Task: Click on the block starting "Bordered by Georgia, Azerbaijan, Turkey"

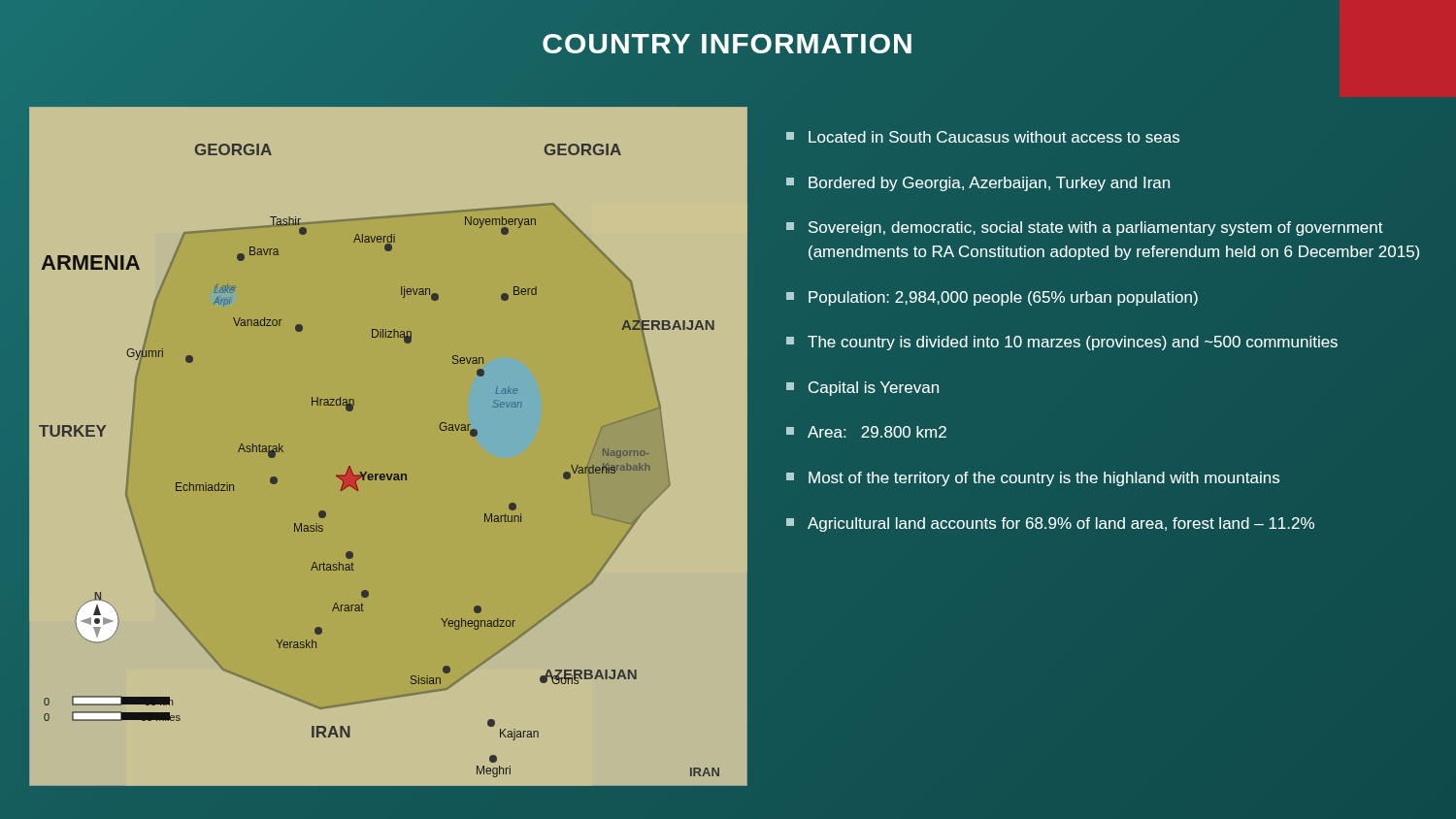Action: point(1111,183)
